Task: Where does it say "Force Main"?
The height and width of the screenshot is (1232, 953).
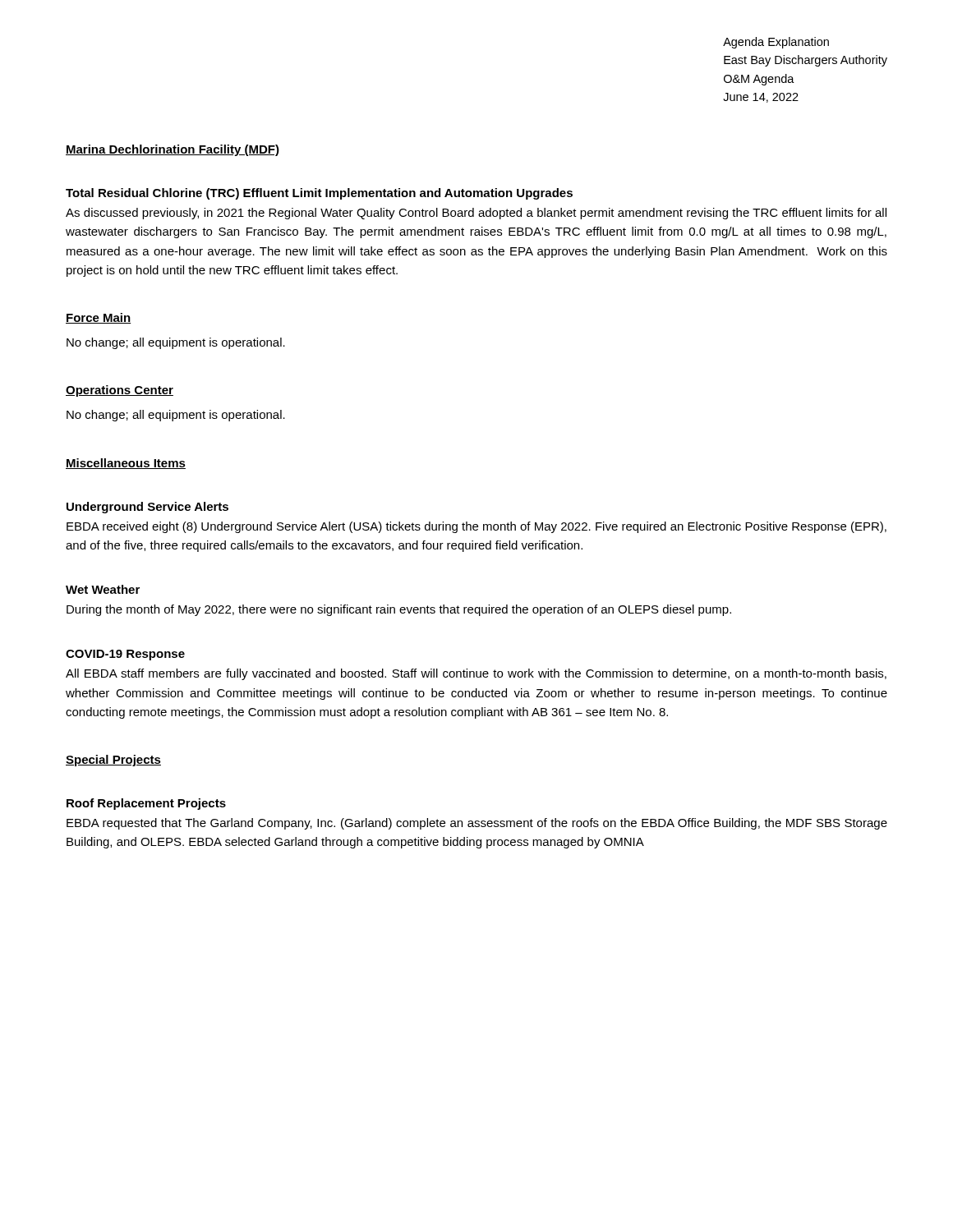Action: coord(98,317)
